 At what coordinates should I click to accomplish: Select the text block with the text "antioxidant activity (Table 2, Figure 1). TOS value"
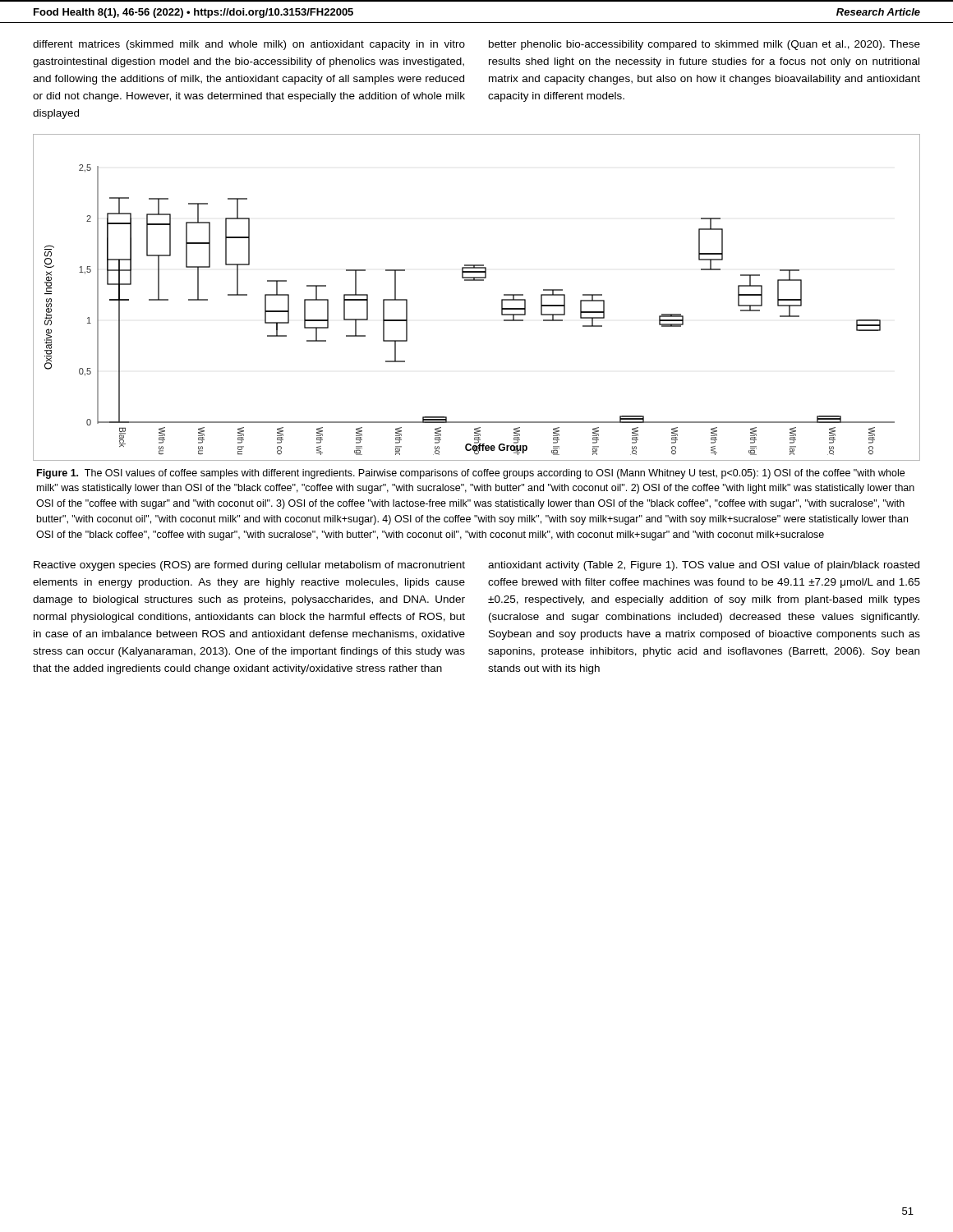point(704,617)
